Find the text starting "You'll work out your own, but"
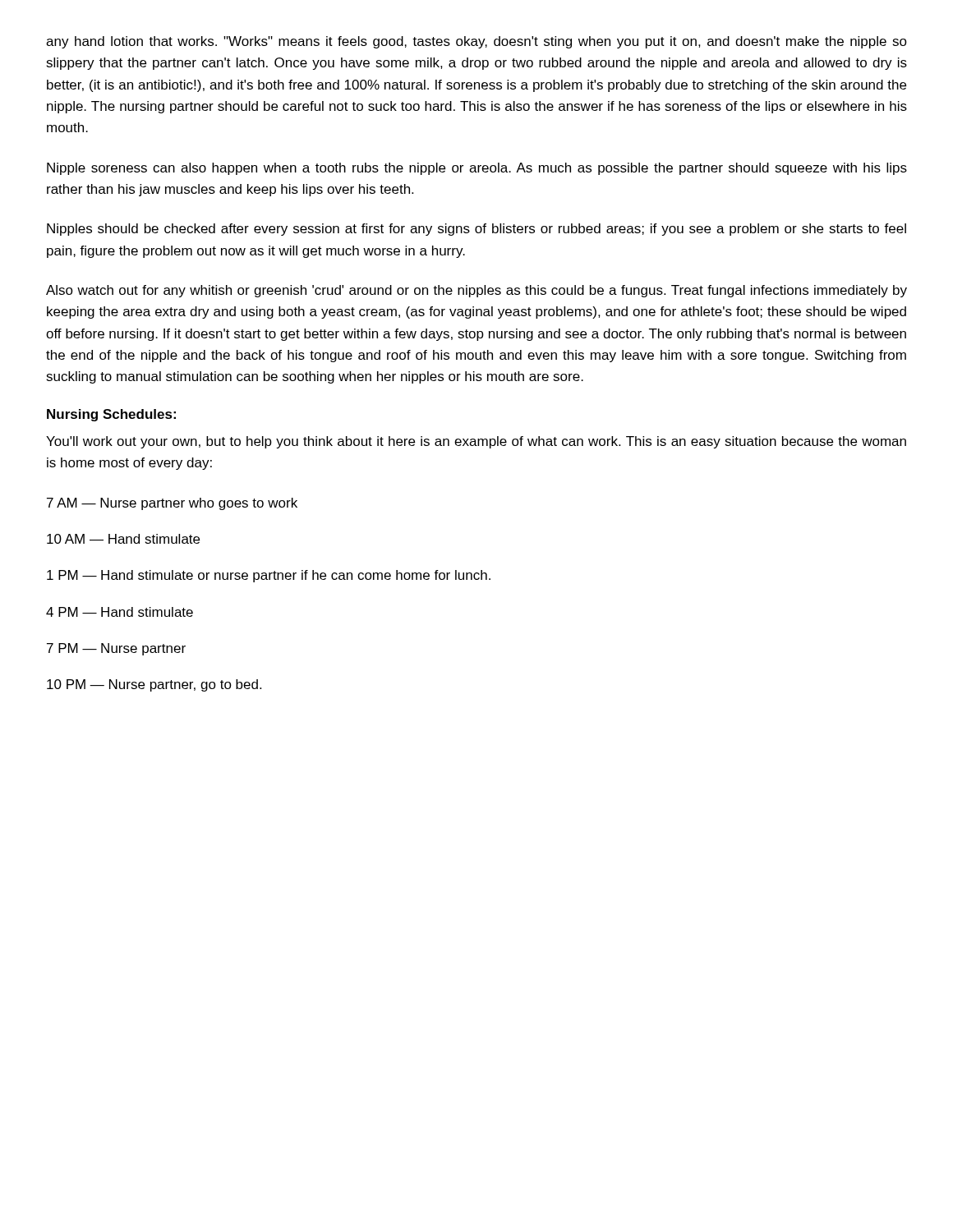Image resolution: width=953 pixels, height=1232 pixels. click(x=476, y=452)
